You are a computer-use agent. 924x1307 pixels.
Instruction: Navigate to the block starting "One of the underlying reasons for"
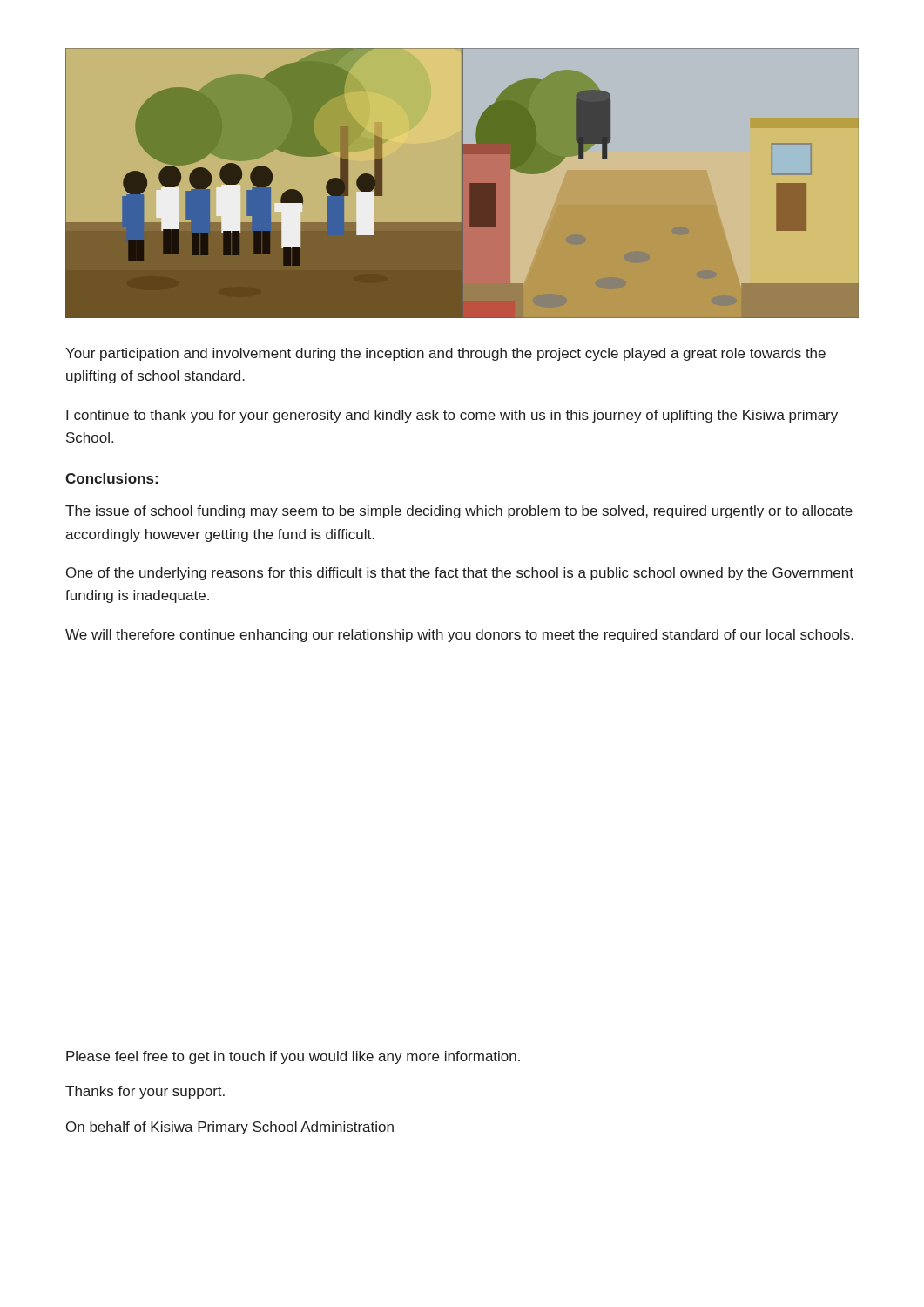point(459,584)
